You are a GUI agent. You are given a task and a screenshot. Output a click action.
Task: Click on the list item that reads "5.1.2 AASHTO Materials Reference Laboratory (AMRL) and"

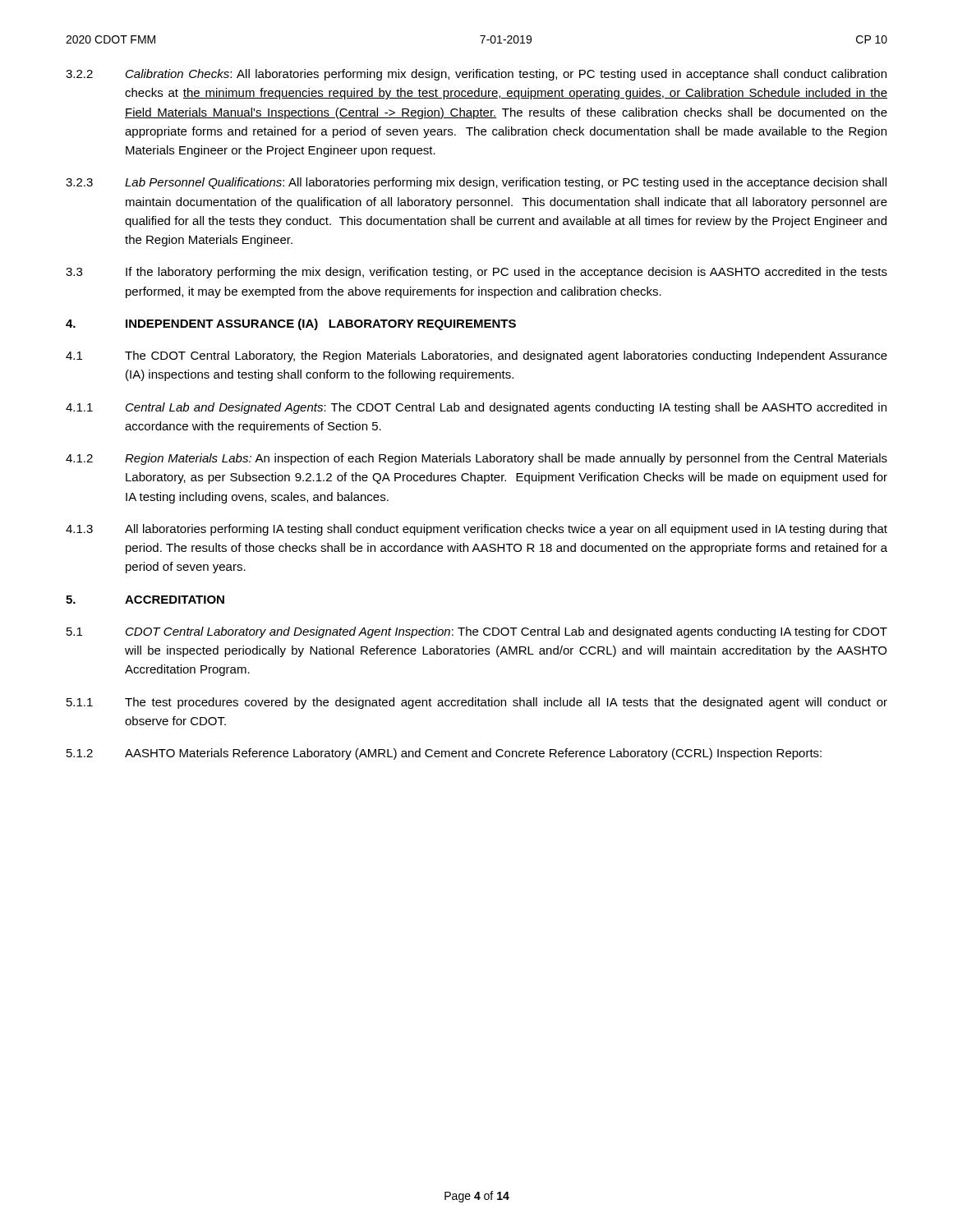(x=476, y=753)
